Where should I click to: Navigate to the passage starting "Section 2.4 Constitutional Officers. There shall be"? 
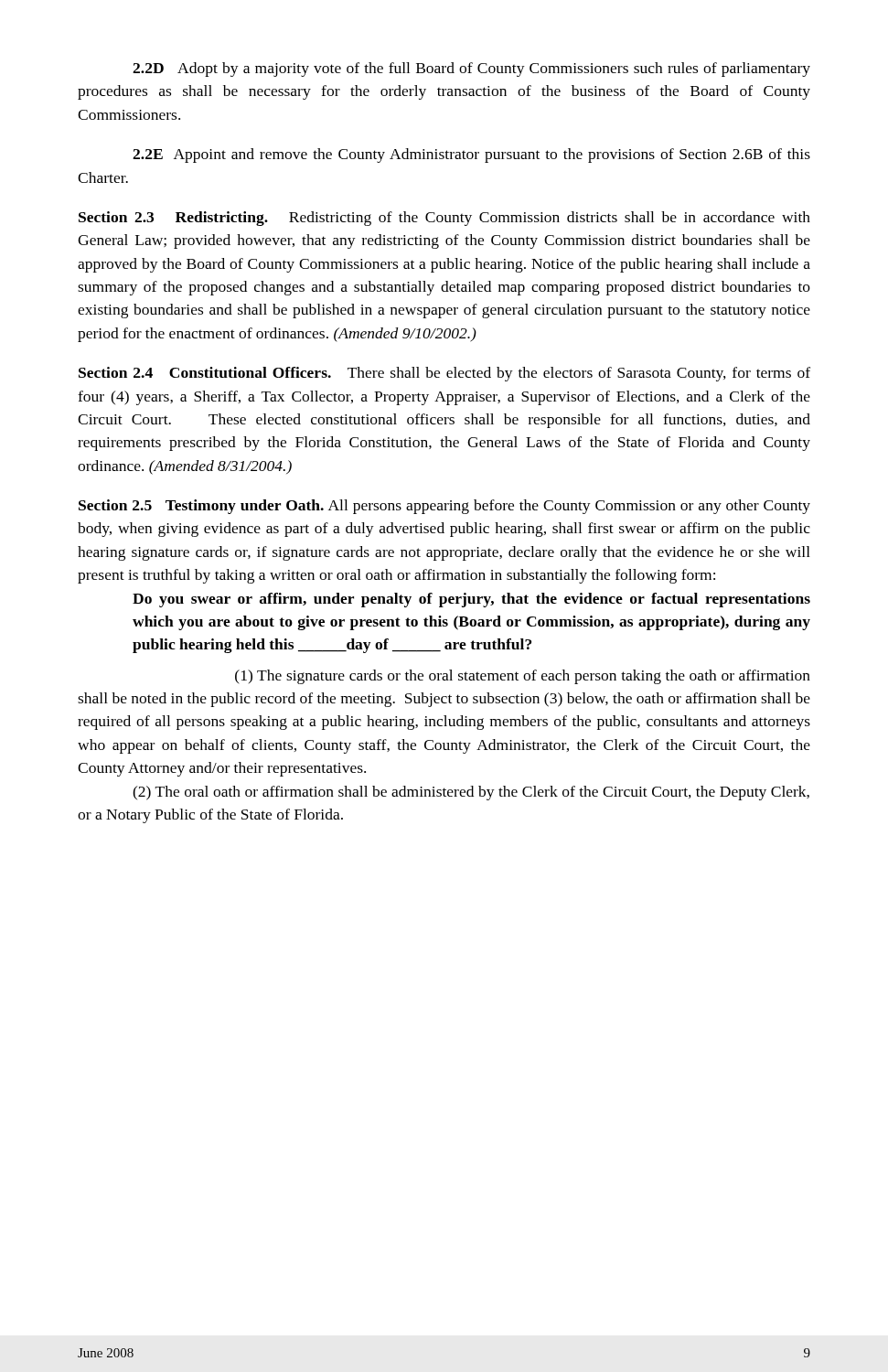point(444,419)
